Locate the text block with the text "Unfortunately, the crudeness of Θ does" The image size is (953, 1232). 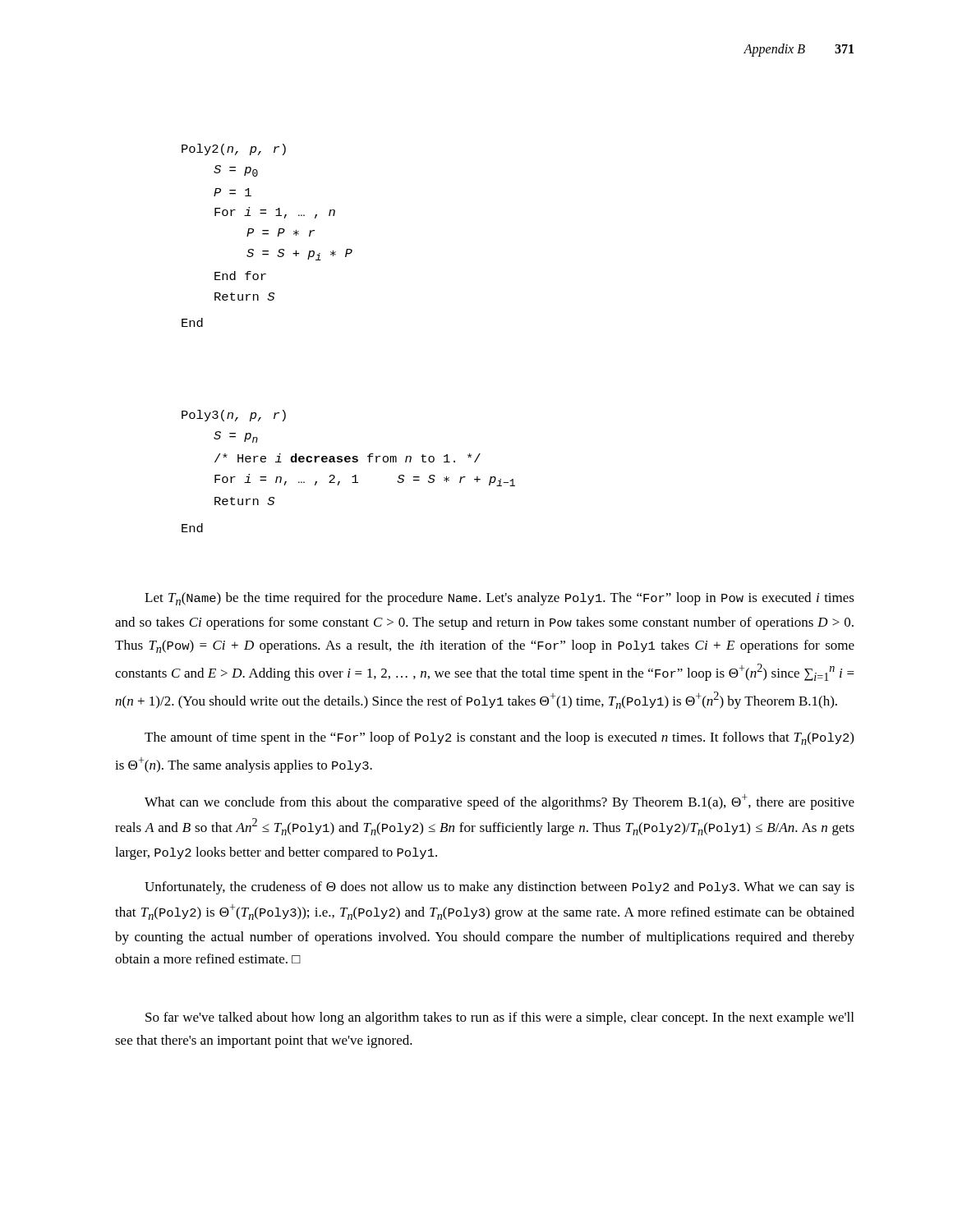click(x=485, y=923)
